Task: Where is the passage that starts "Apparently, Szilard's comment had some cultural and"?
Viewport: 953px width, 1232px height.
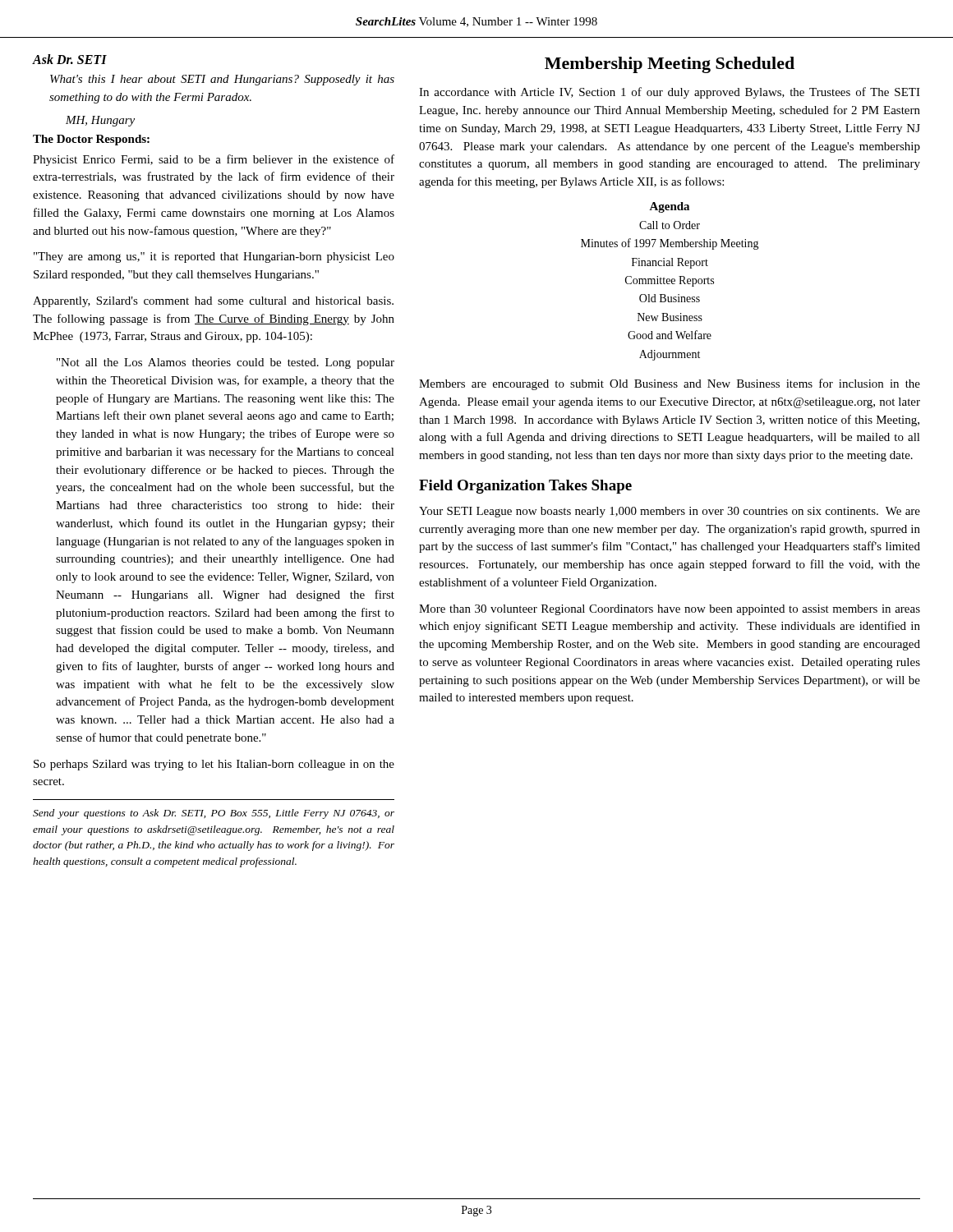Action: pyautogui.click(x=214, y=319)
